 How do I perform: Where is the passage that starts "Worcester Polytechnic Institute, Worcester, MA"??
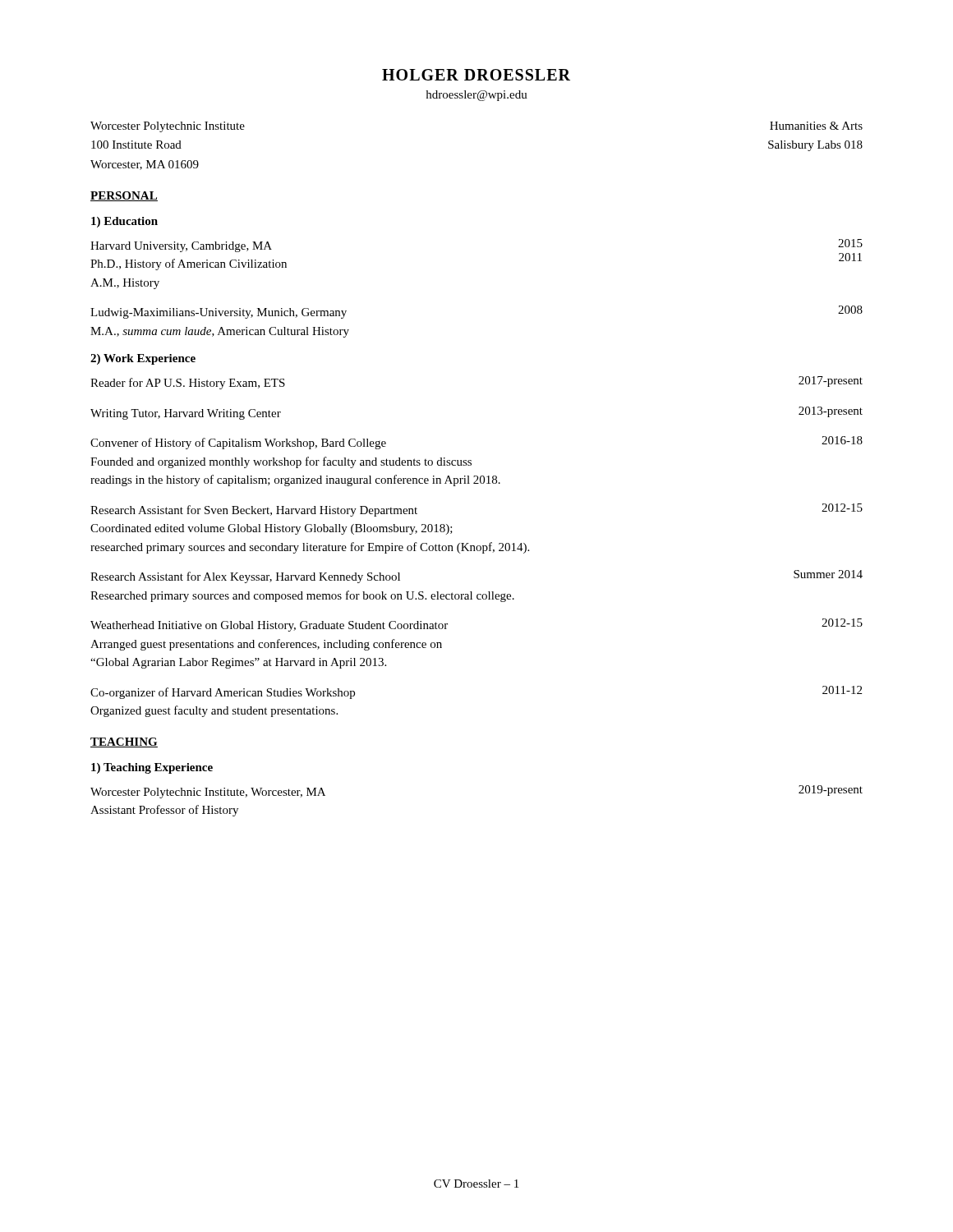[208, 801]
